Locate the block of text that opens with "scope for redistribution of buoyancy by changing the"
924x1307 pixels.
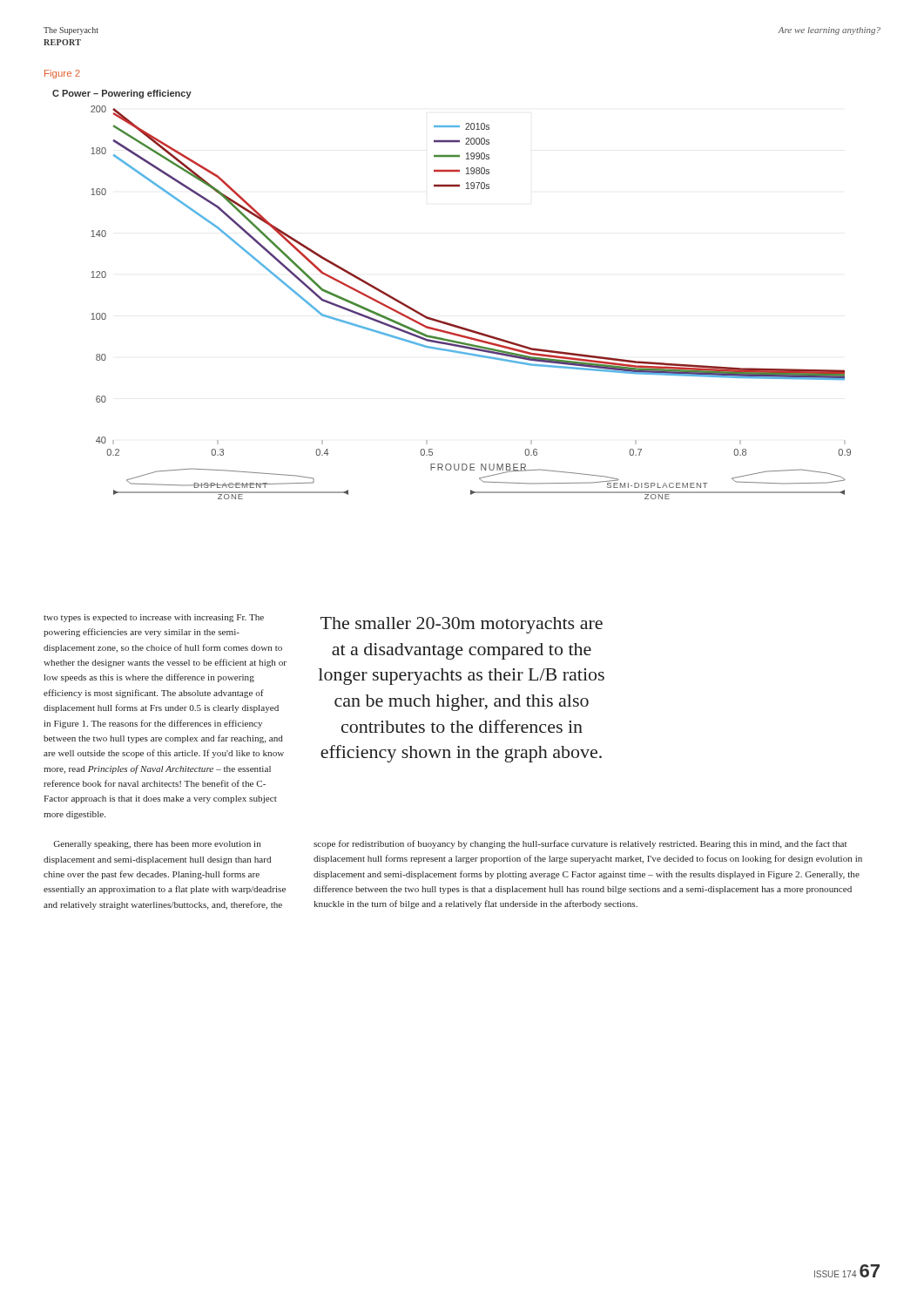[x=588, y=874]
